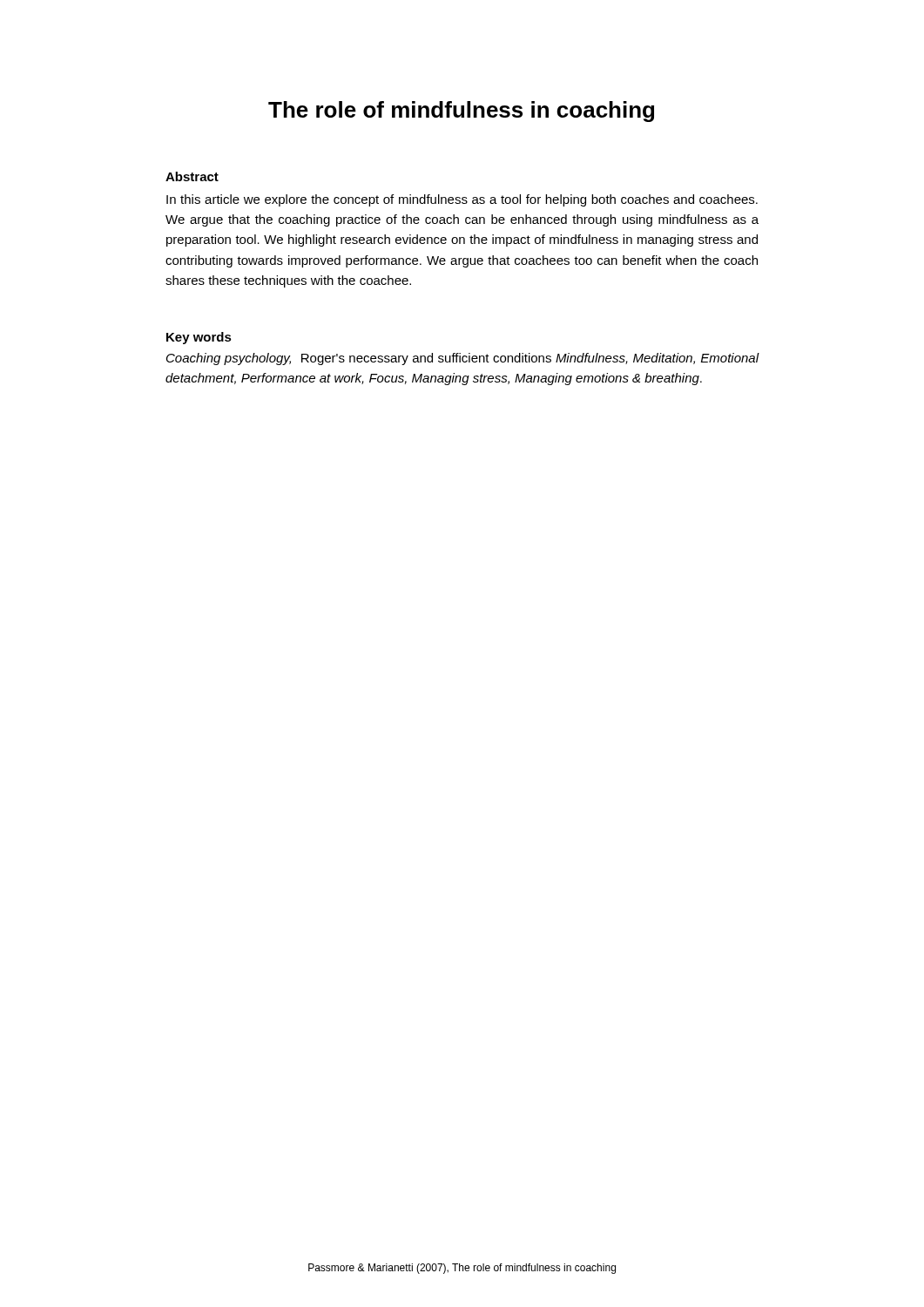Point to the passage starting "The role of mindfulness in coaching"
Image resolution: width=924 pixels, height=1307 pixels.
click(462, 110)
